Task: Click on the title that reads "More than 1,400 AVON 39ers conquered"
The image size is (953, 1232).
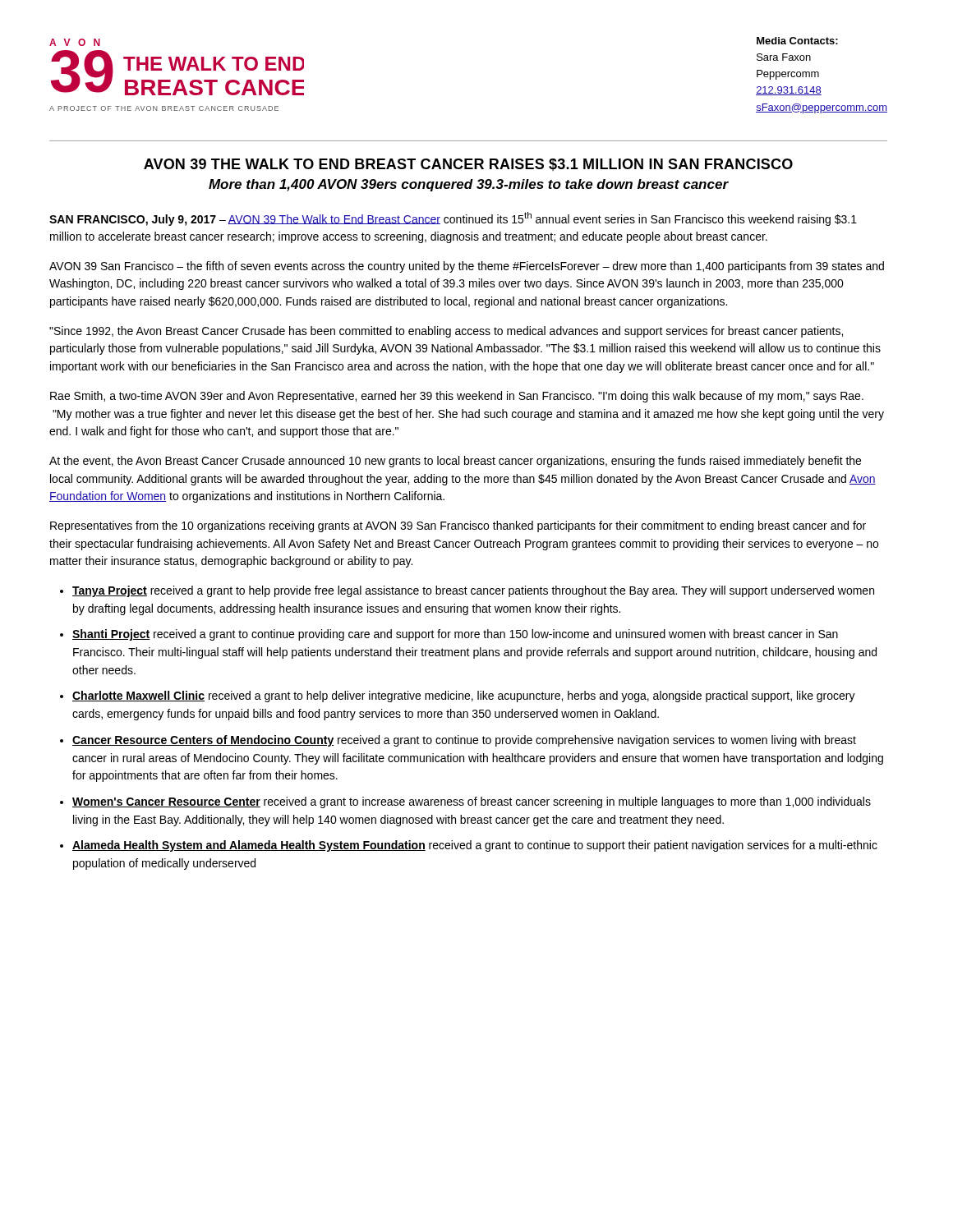Action: (468, 185)
